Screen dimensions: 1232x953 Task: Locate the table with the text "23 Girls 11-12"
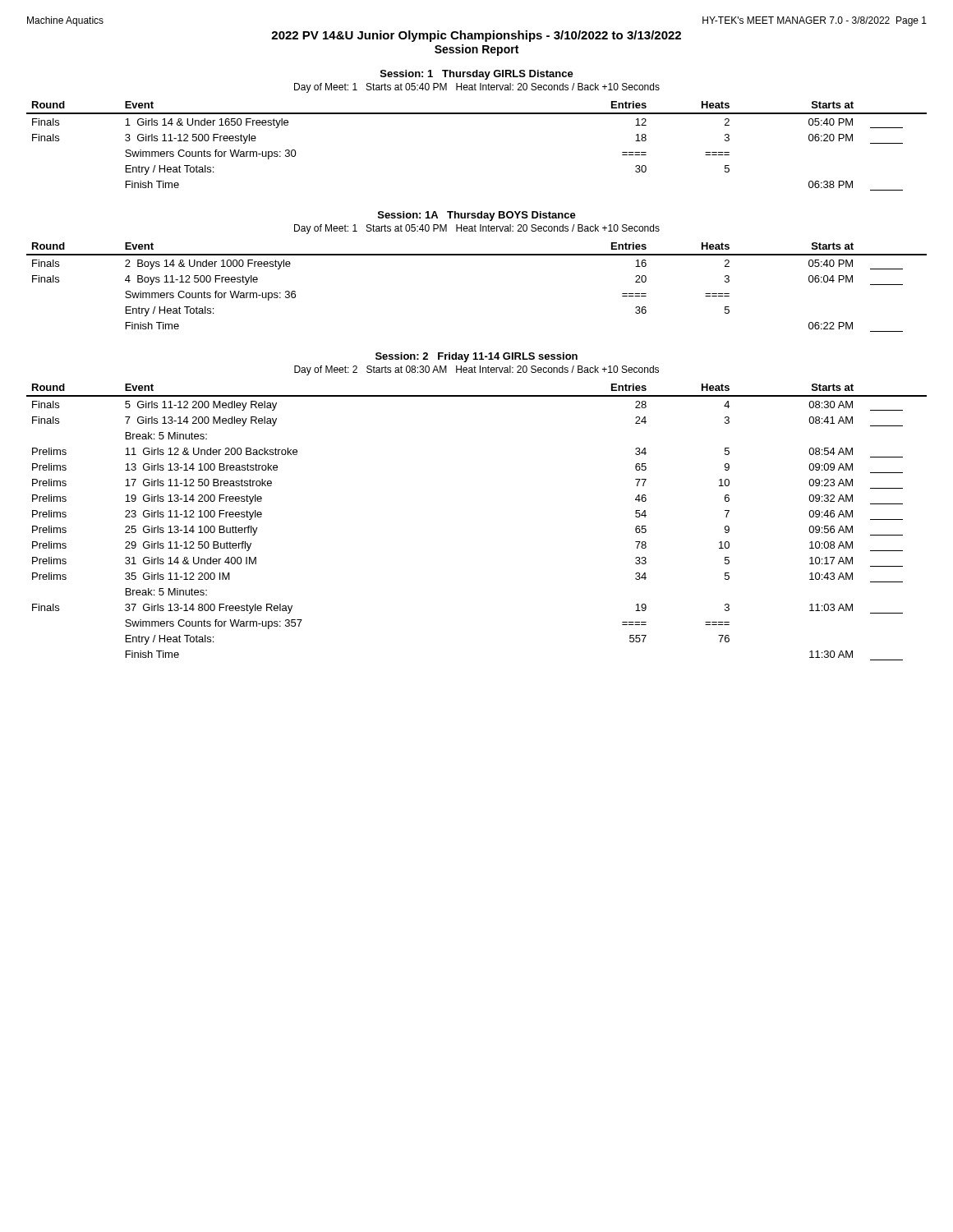(x=476, y=521)
